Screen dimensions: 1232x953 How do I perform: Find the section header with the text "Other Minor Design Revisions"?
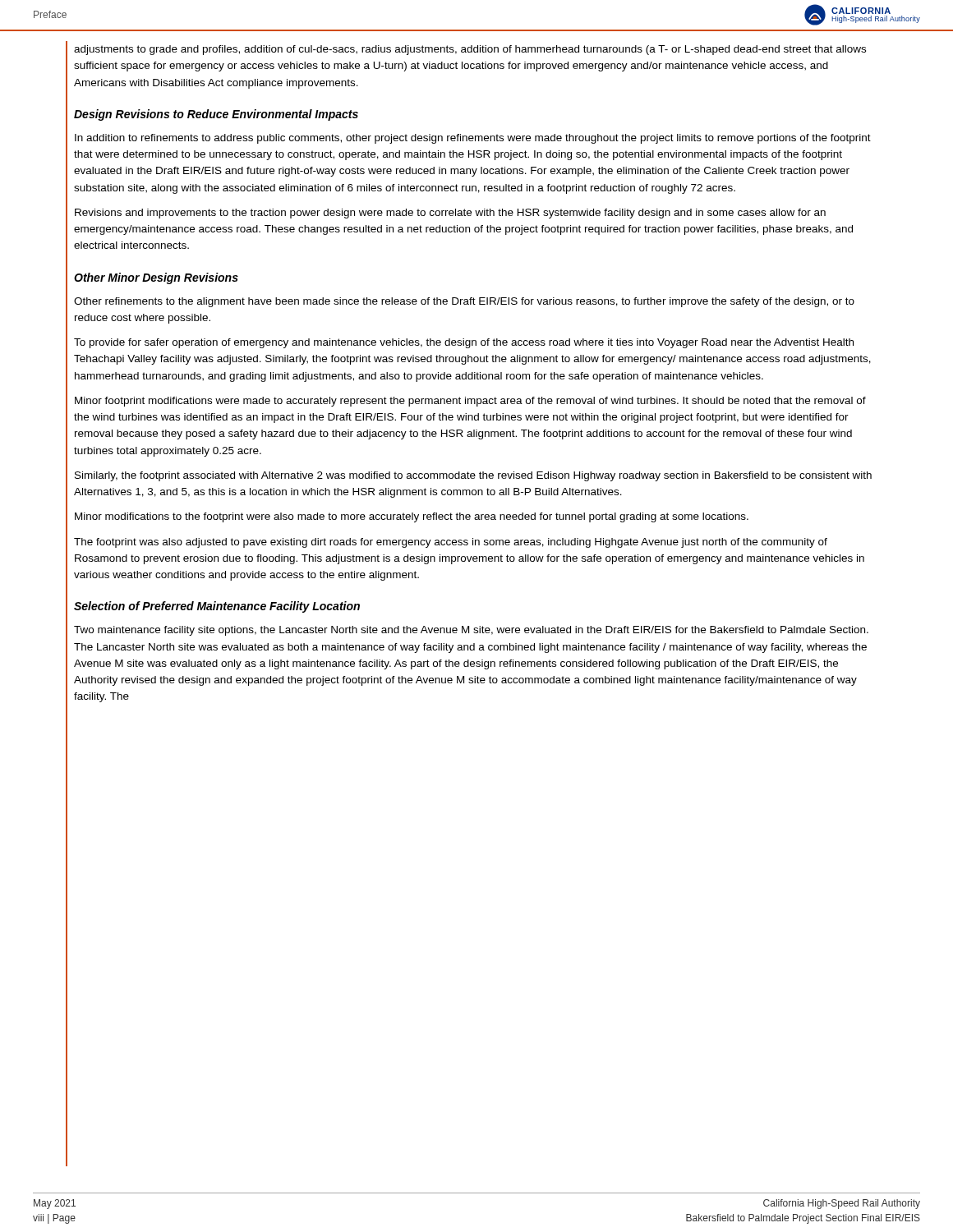coord(156,278)
